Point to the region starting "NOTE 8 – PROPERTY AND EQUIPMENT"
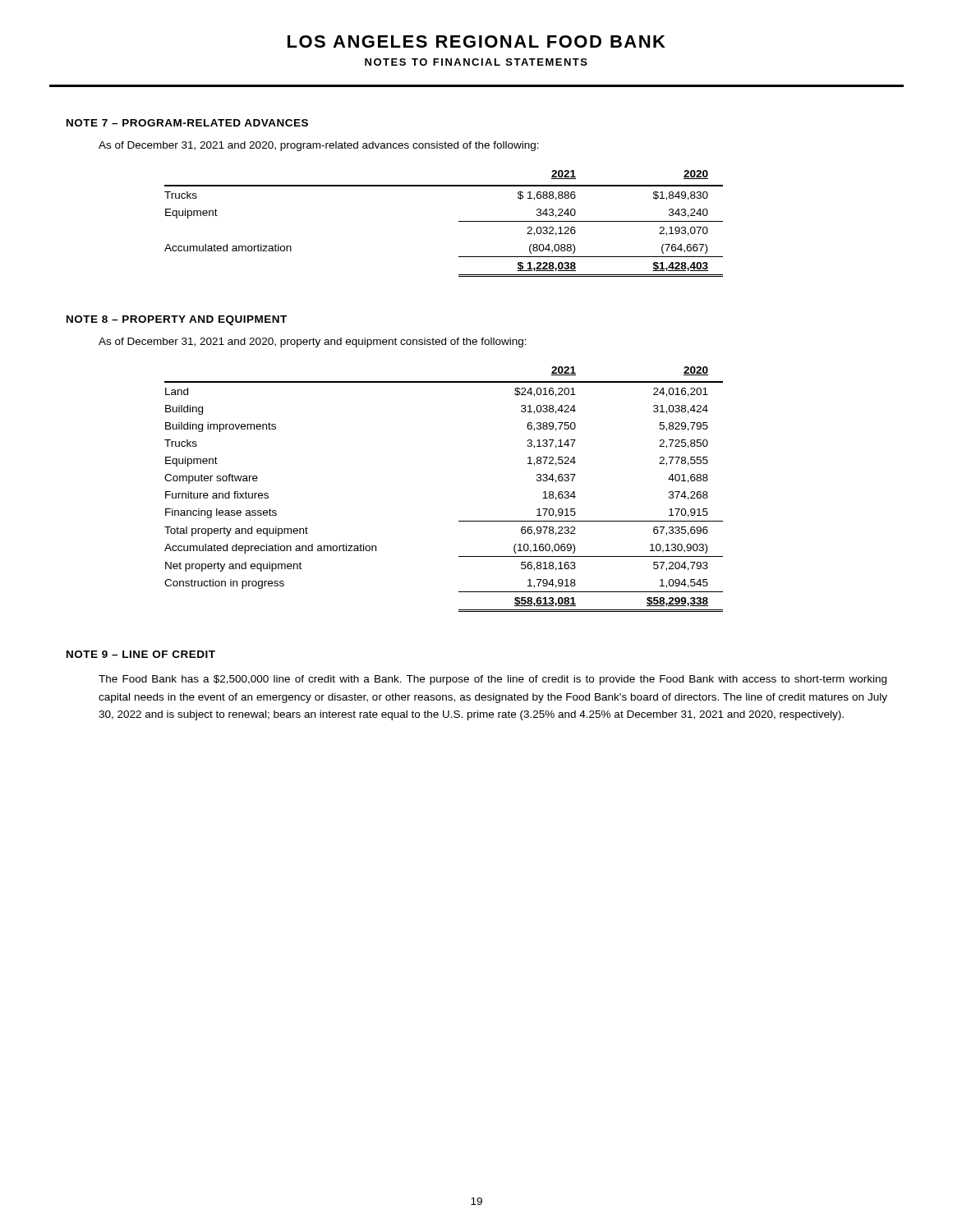The image size is (953, 1232). point(177,319)
